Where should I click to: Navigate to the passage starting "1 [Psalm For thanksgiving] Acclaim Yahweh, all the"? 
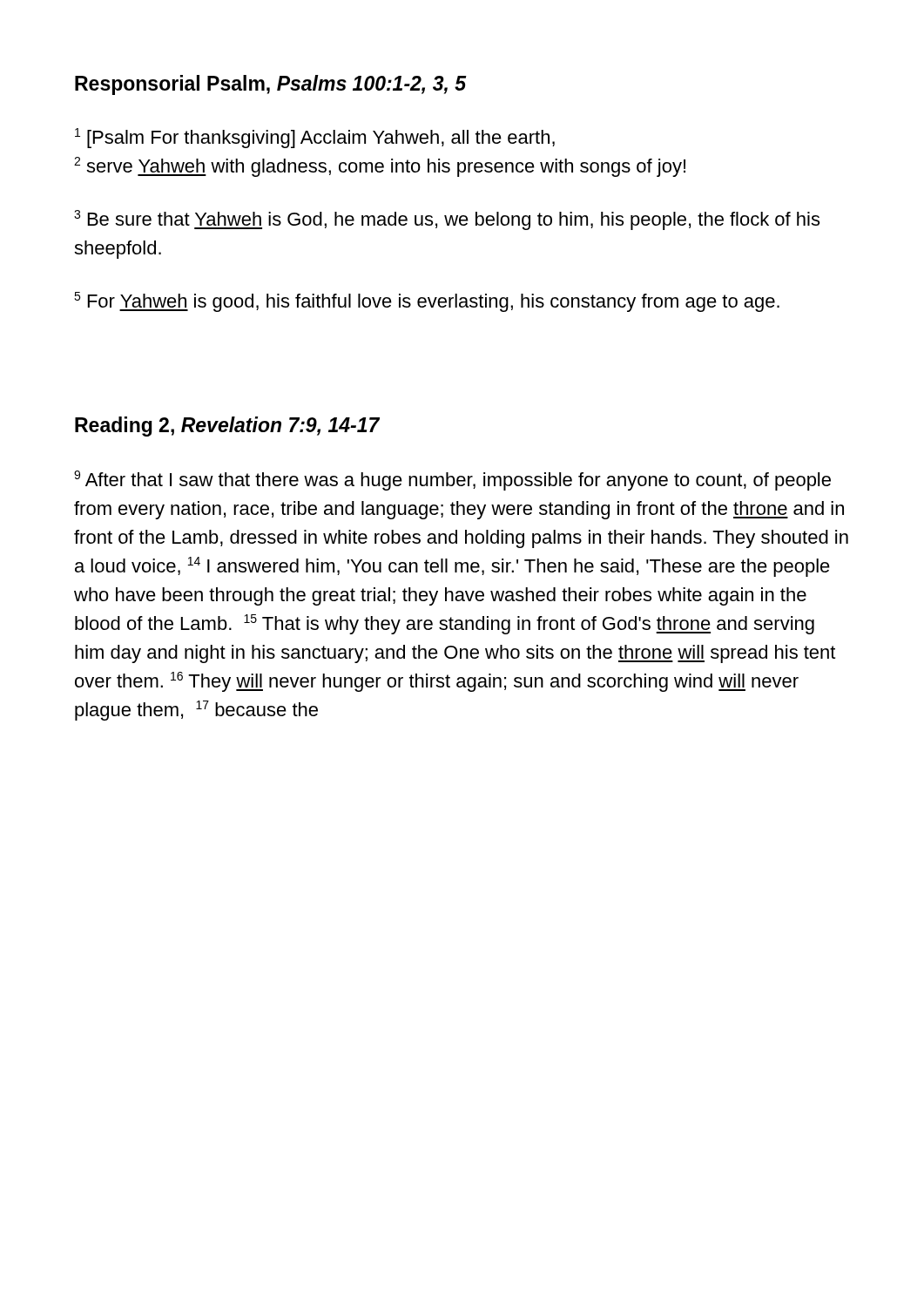click(x=381, y=151)
